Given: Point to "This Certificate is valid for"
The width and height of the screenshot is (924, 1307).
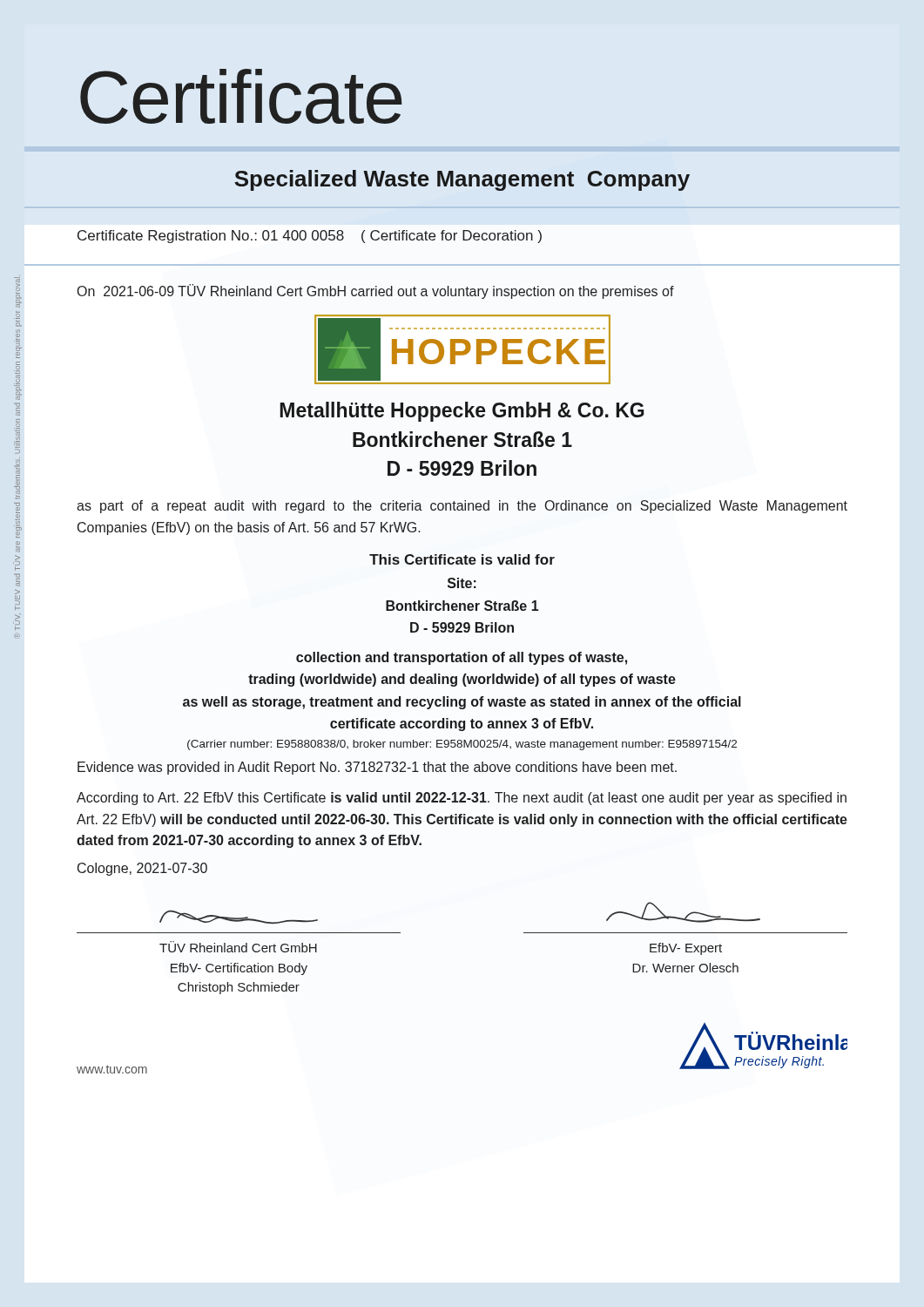Looking at the screenshot, I should 462,560.
